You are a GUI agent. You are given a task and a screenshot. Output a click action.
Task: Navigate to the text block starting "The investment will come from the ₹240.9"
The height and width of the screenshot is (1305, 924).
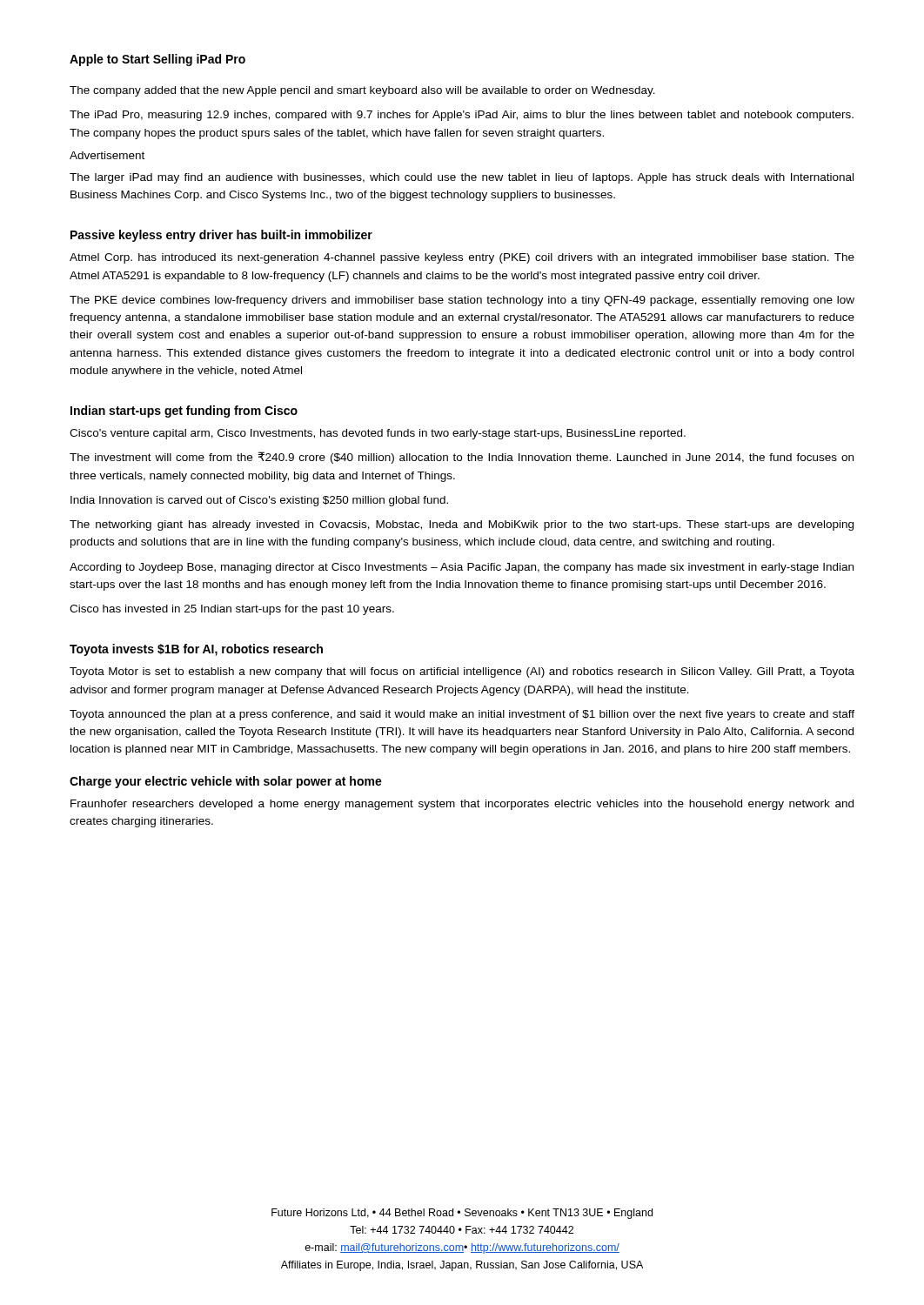click(462, 466)
